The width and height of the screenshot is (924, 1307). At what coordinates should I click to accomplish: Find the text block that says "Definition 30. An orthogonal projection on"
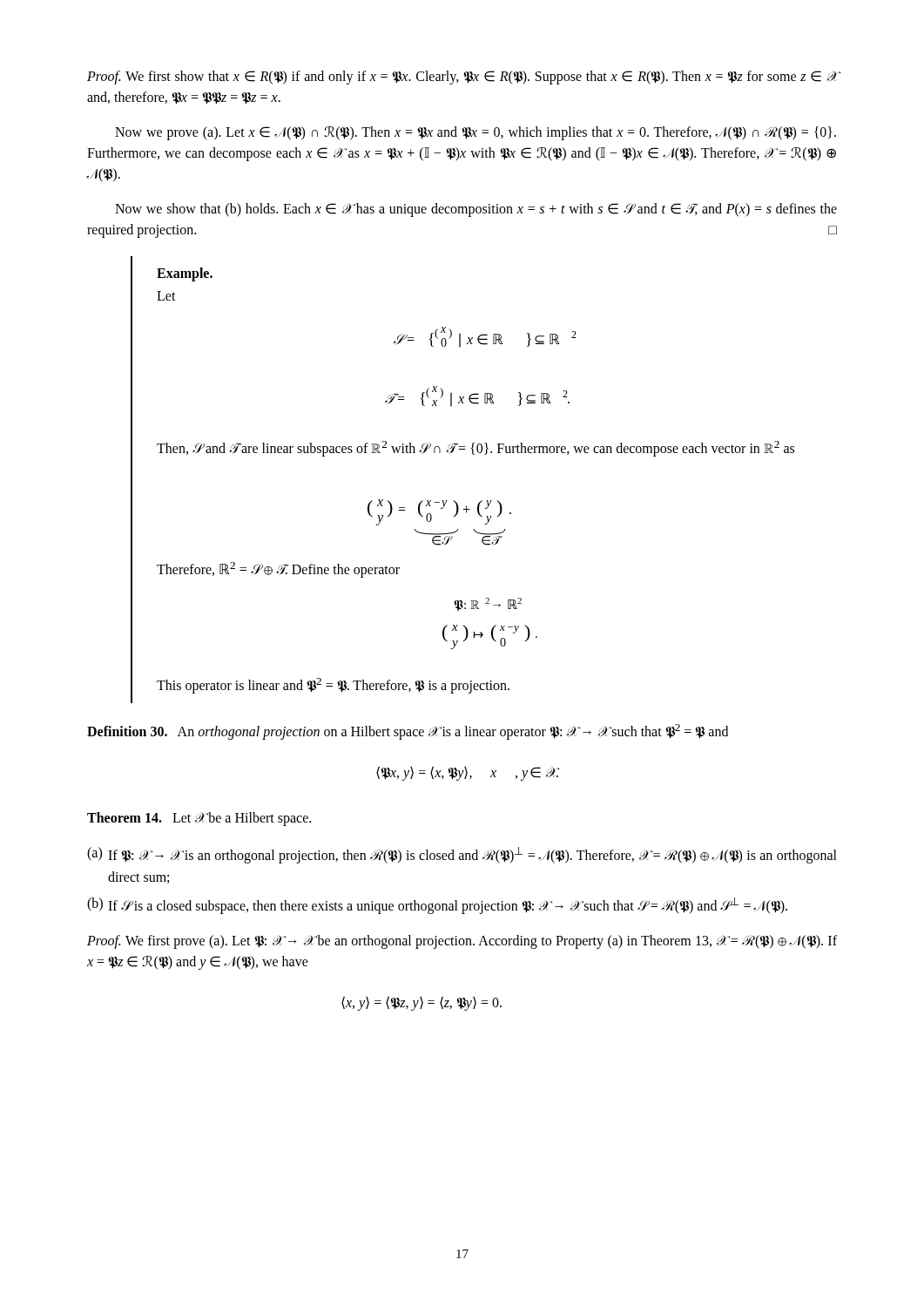(462, 731)
